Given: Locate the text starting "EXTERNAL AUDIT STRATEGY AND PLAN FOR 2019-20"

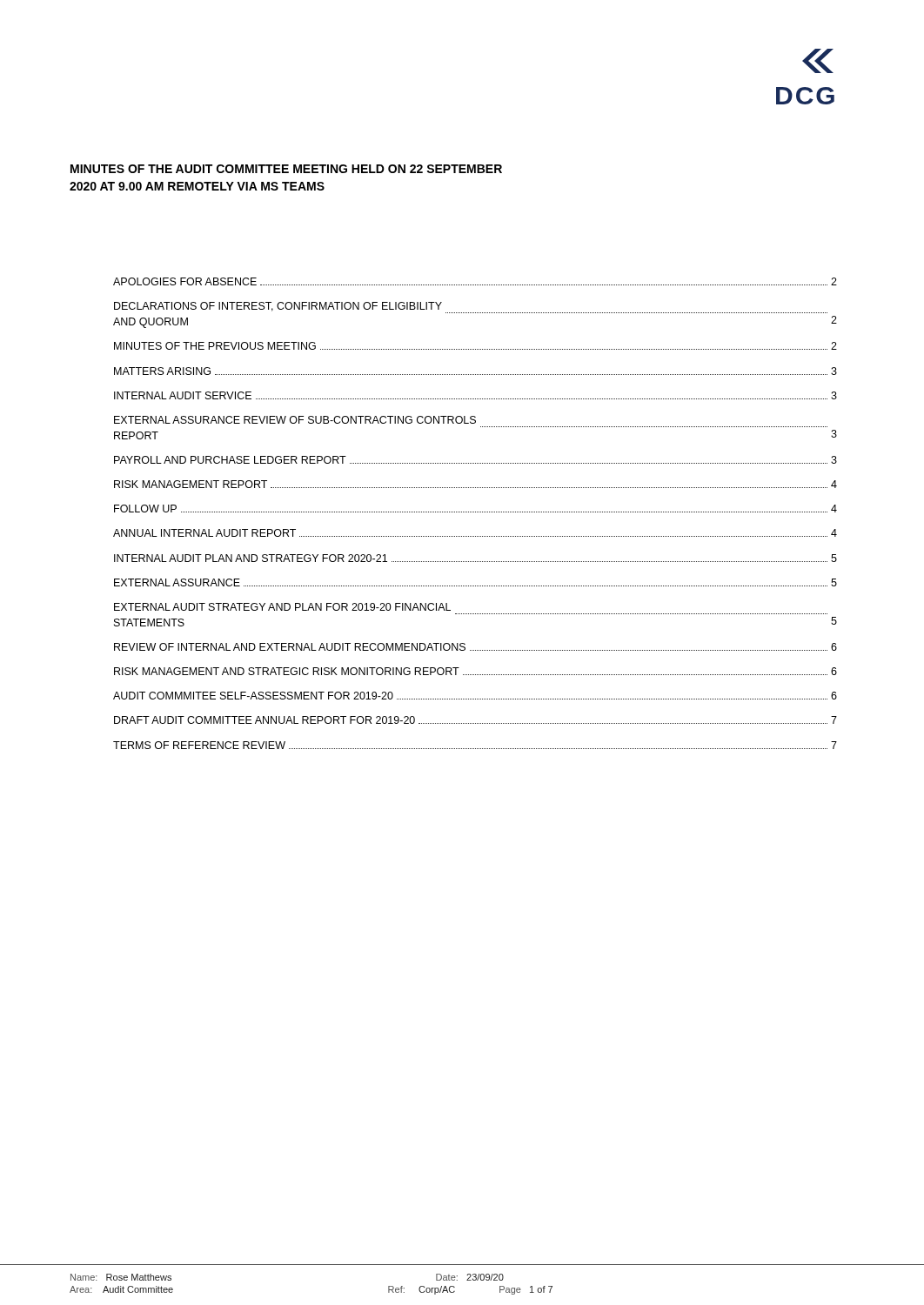Looking at the screenshot, I should coord(475,615).
